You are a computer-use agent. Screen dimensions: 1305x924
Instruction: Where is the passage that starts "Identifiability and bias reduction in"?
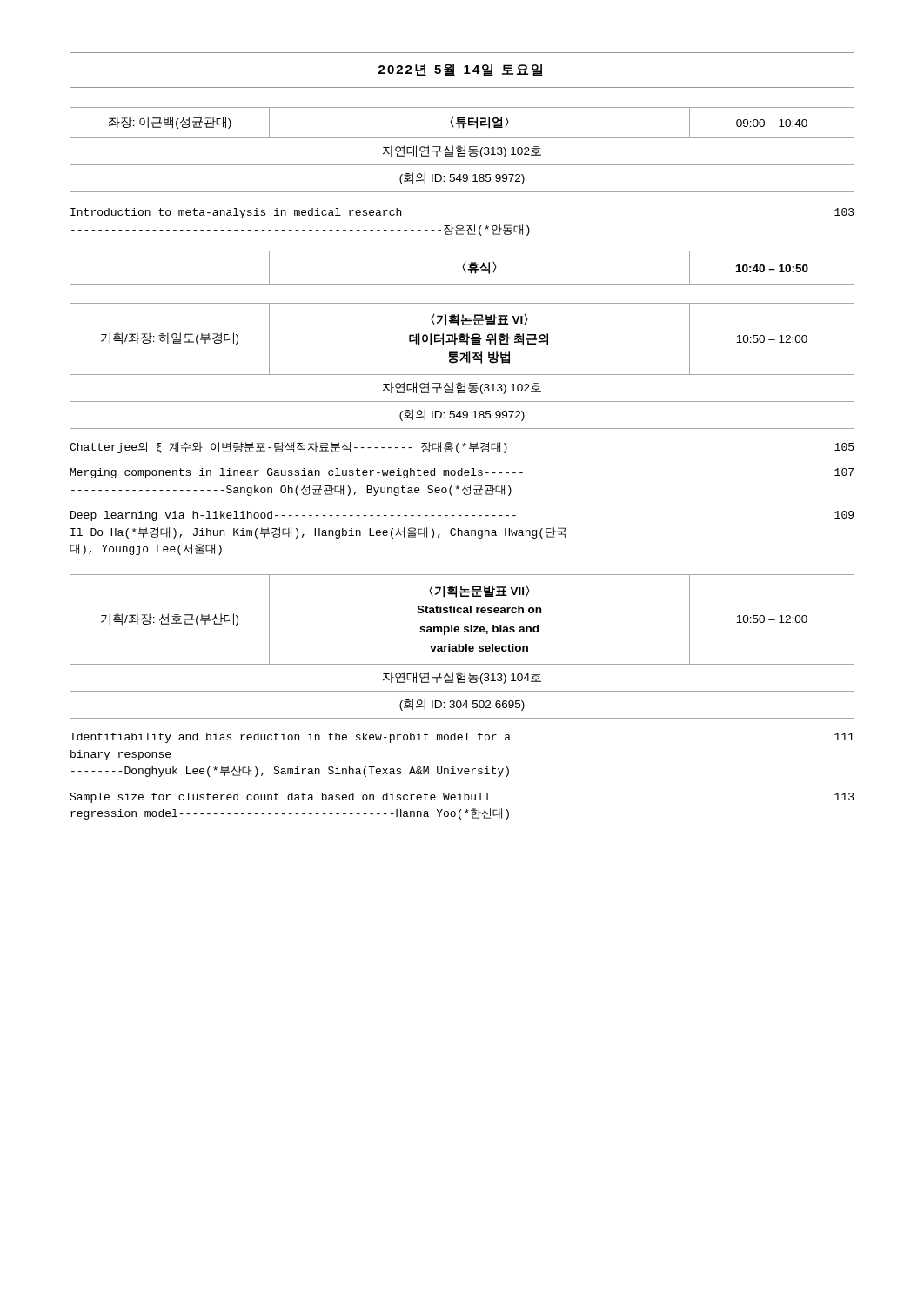(x=462, y=738)
